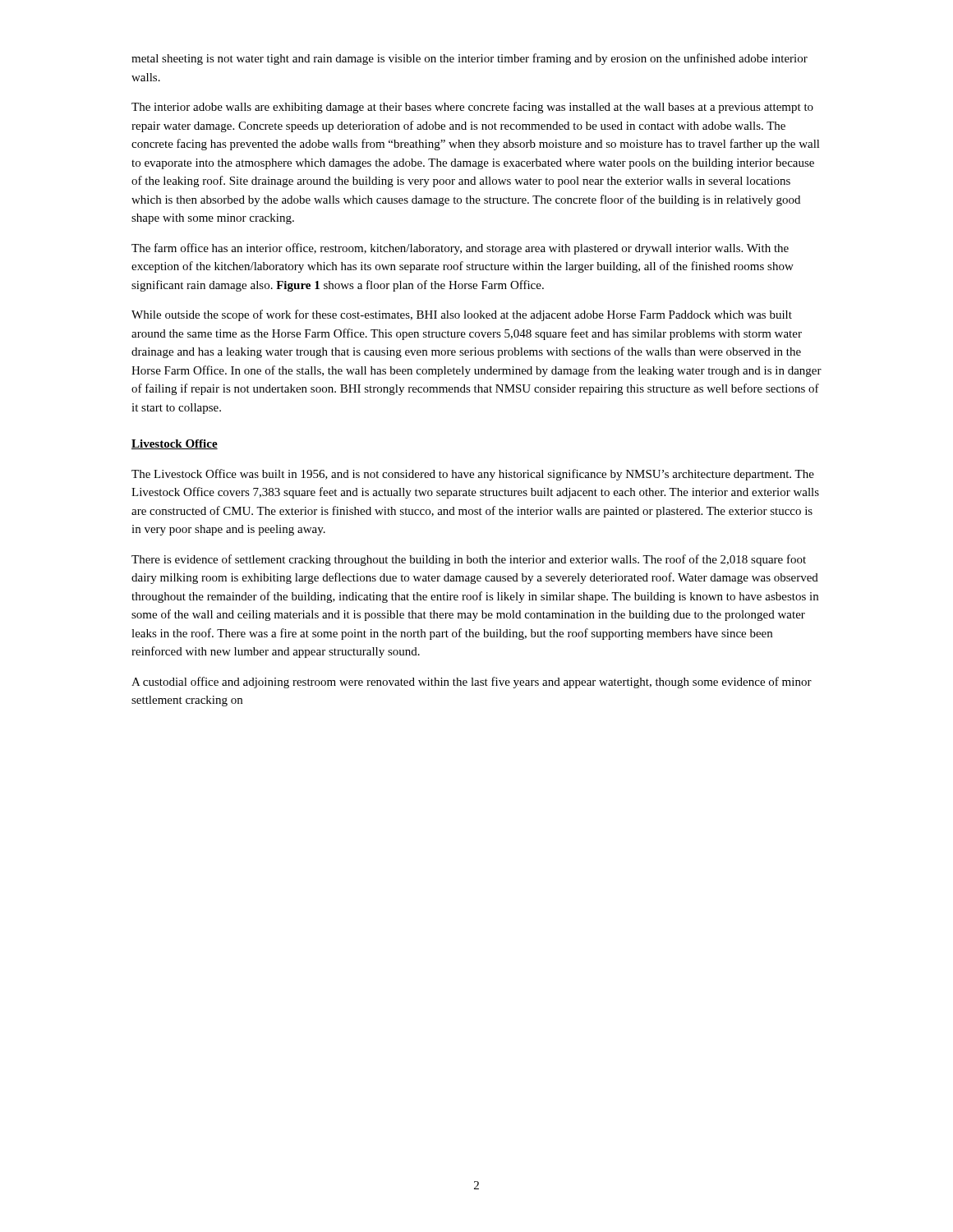Click on the passage starting "The Livestock Office was built in 1956, and"
Screen dimensions: 1232x953
coord(475,501)
